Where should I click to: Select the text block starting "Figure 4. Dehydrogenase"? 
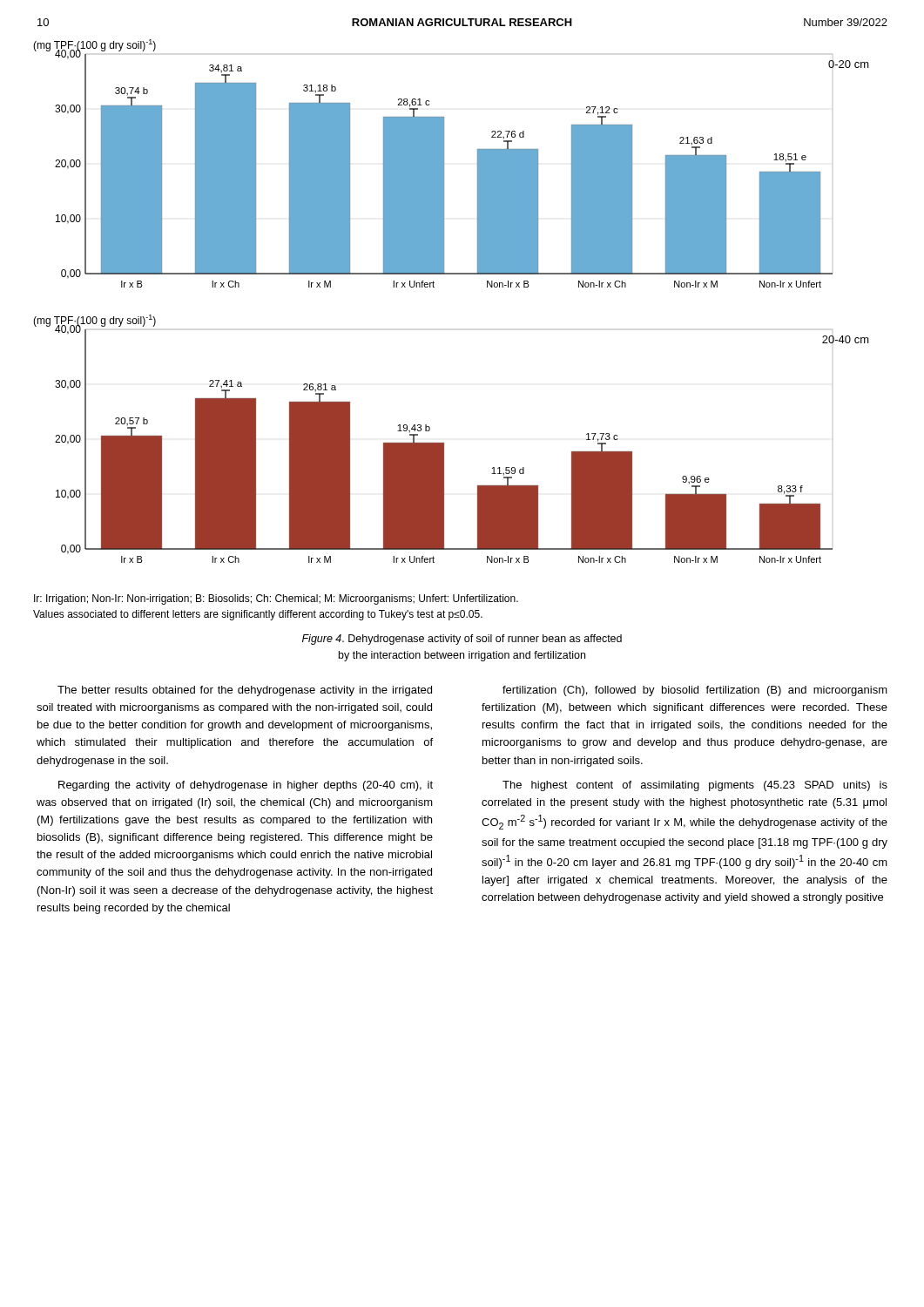[462, 647]
